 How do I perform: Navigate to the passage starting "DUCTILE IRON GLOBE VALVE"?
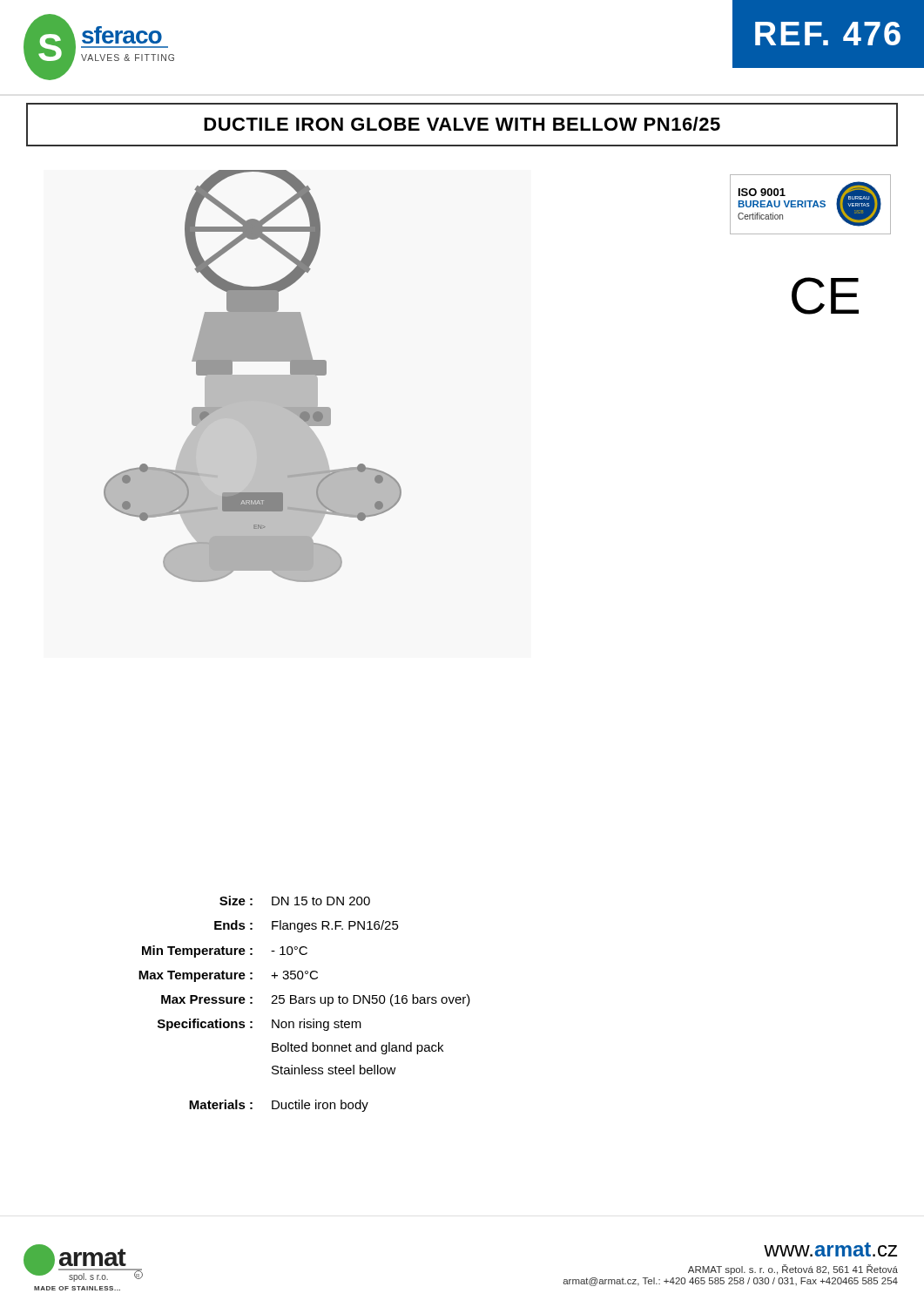462,125
